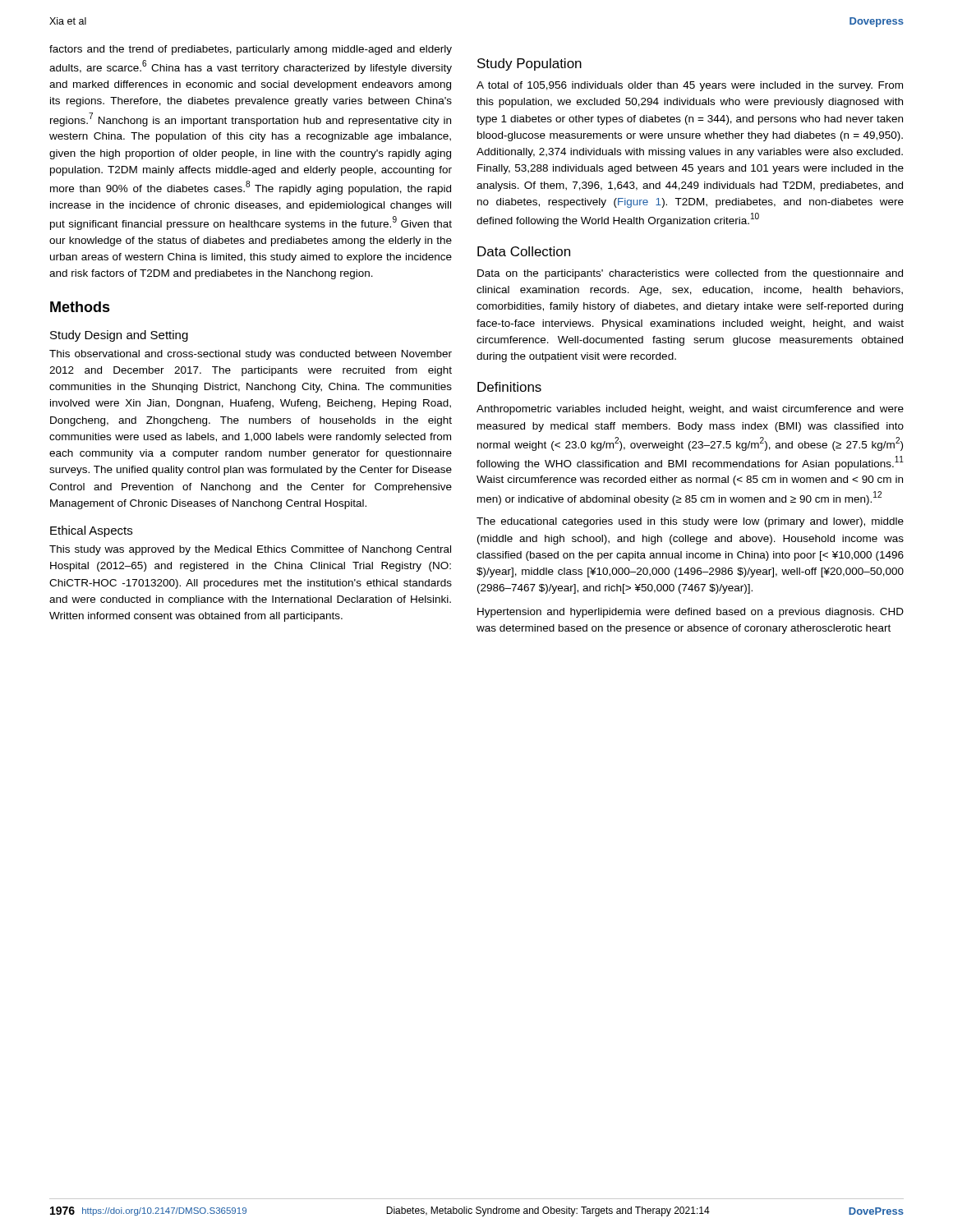
Task: Find the block on this page that starts "Anthropometric variables included height, weight, and waist circumference"
Action: 690,519
